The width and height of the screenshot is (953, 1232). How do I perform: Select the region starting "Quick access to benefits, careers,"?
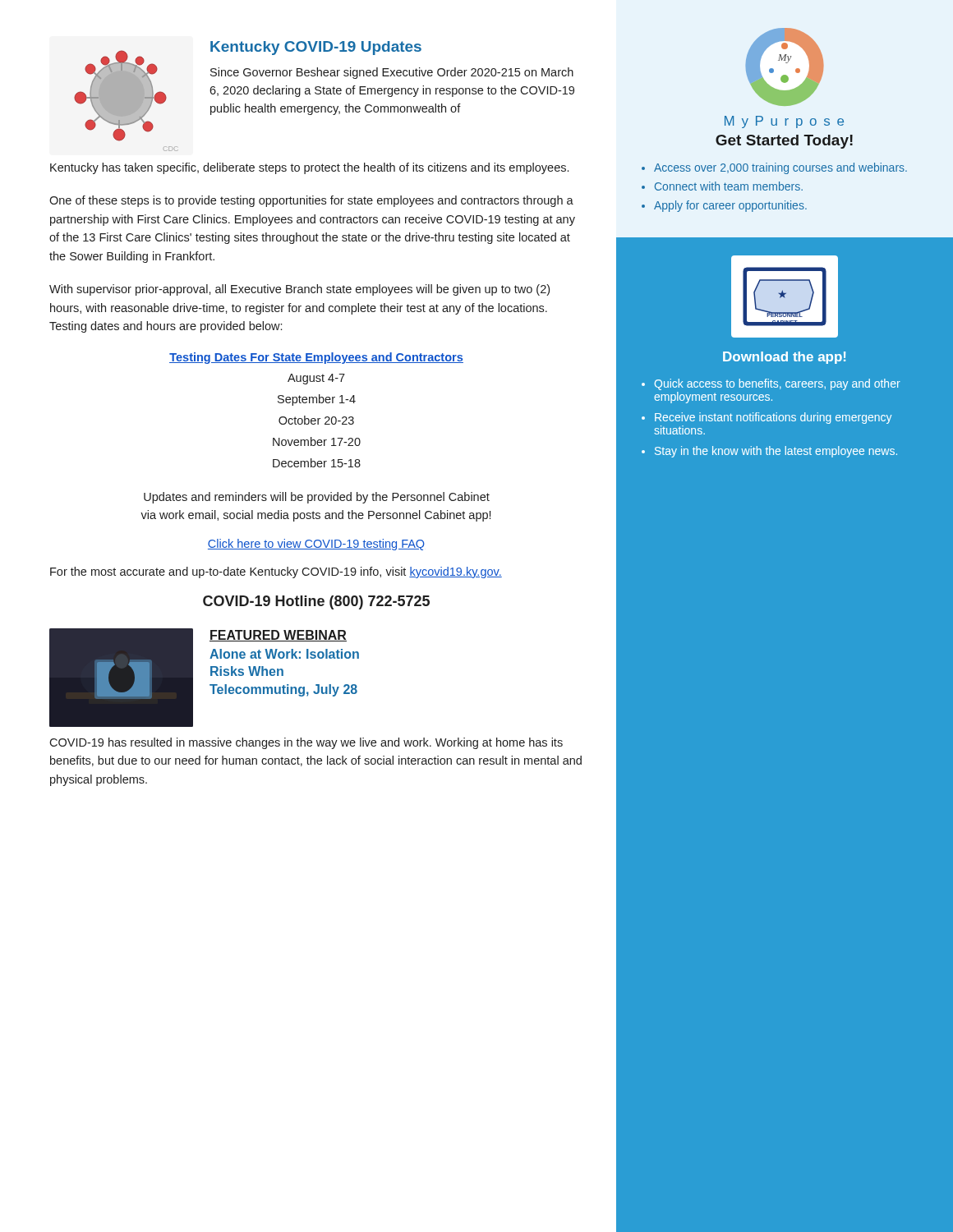pyautogui.click(x=777, y=390)
